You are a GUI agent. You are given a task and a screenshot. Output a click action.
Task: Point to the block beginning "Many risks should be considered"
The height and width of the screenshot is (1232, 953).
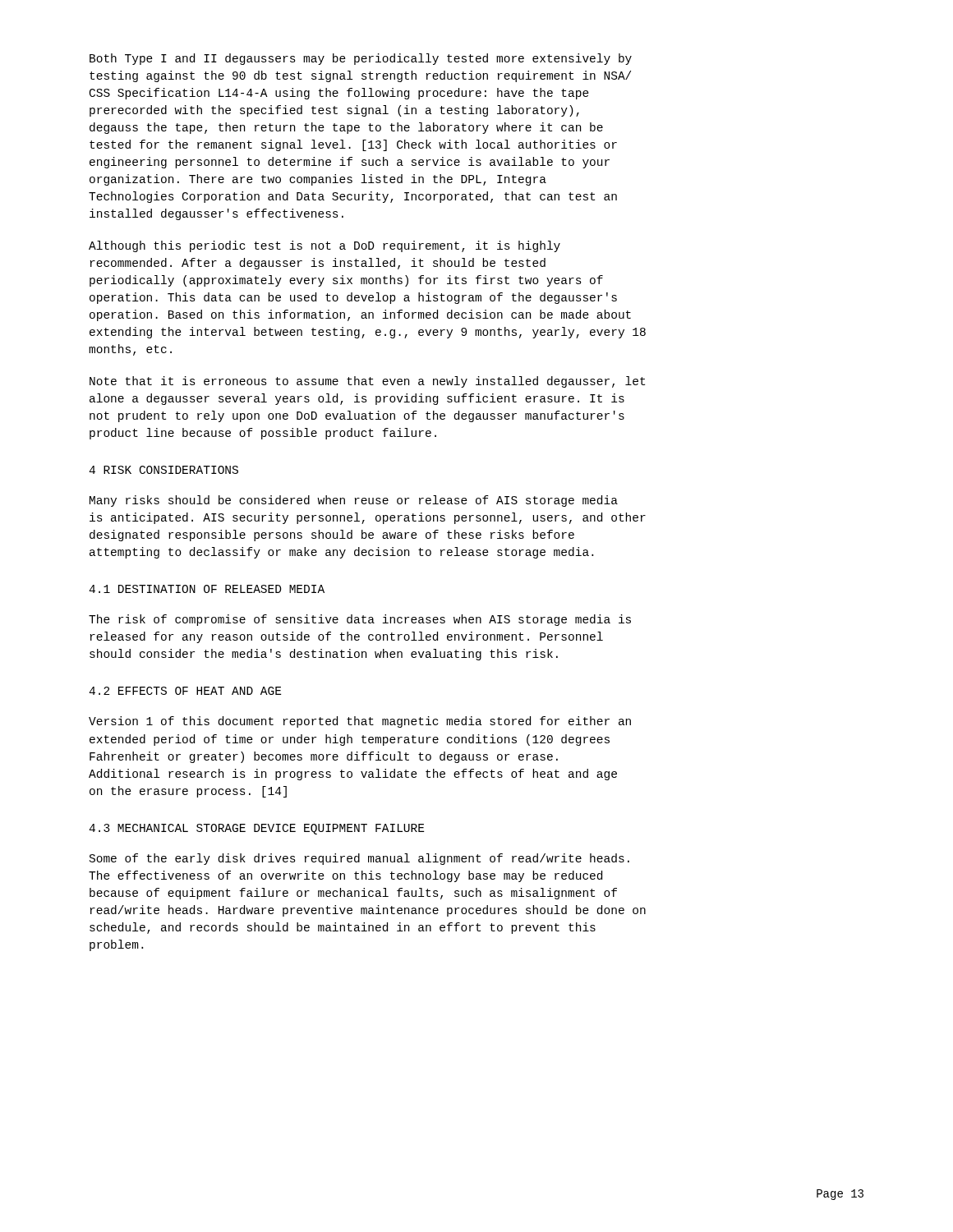368,527
